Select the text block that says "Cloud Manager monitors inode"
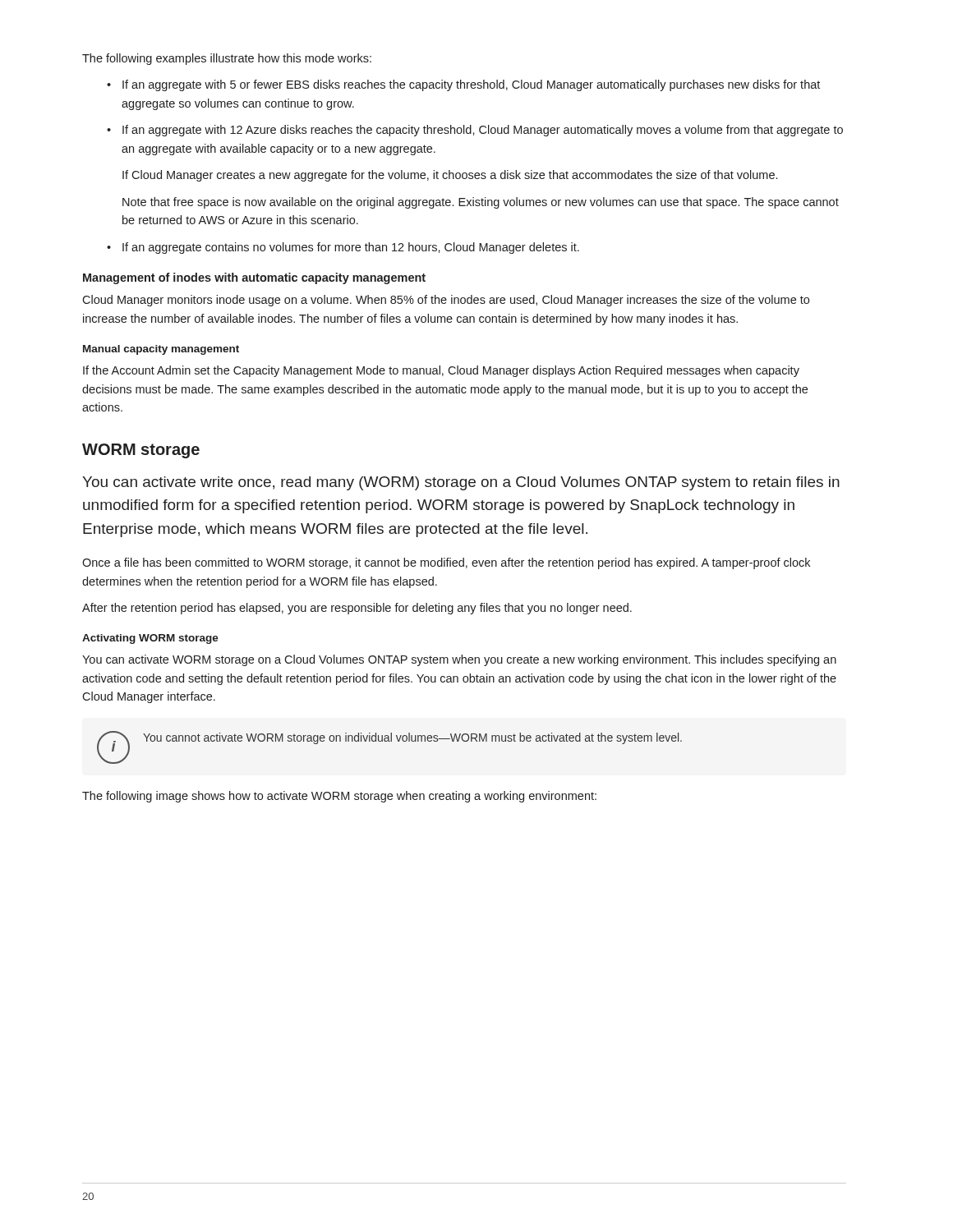Screen dimensions: 1232x953 pos(446,309)
